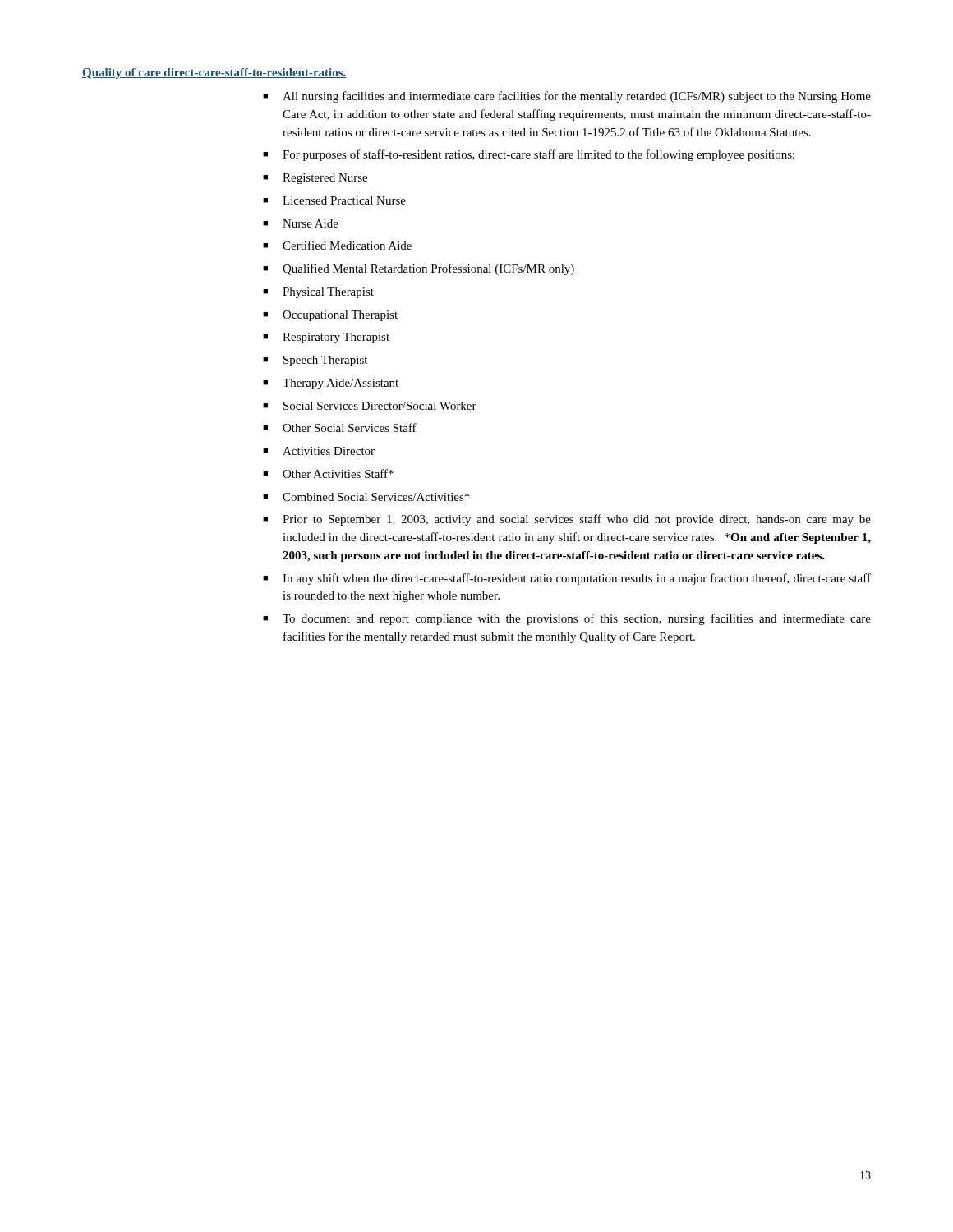Click on the list item with the text "■ Therapy Aide/Assistant"
This screenshot has height=1232, width=953.
[331, 384]
